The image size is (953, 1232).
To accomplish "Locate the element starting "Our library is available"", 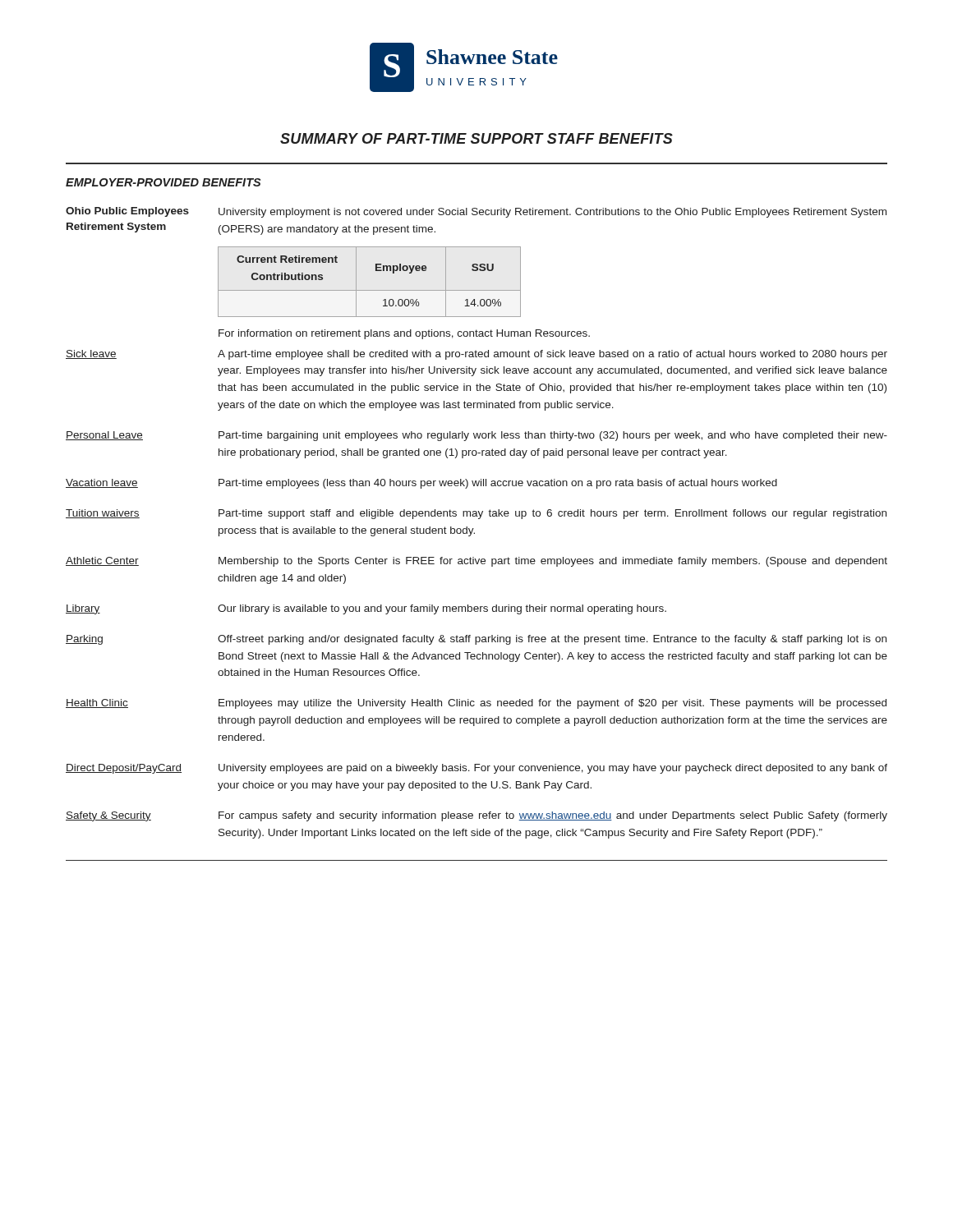I will click(x=442, y=608).
